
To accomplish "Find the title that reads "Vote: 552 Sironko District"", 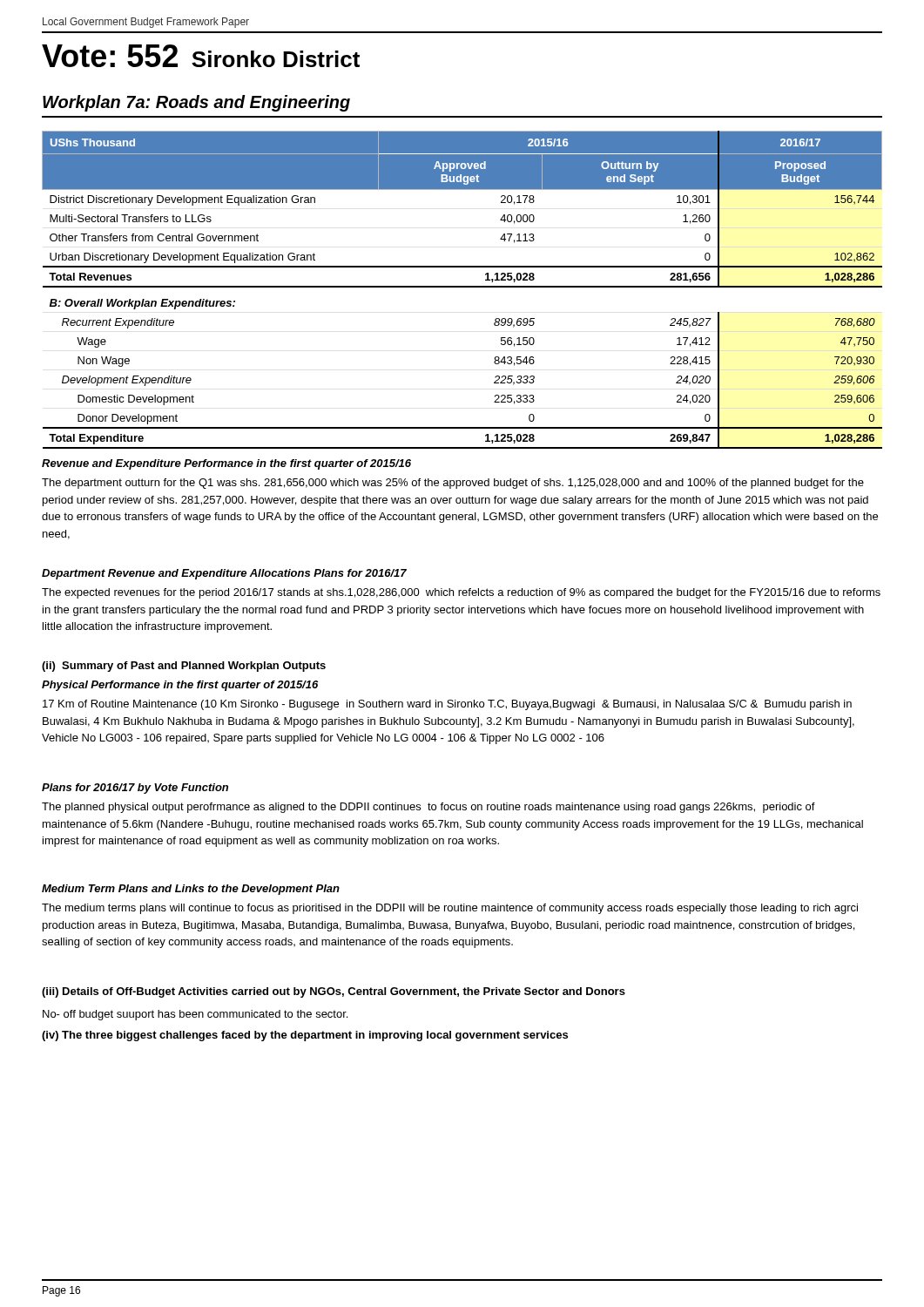I will pyautogui.click(x=201, y=56).
